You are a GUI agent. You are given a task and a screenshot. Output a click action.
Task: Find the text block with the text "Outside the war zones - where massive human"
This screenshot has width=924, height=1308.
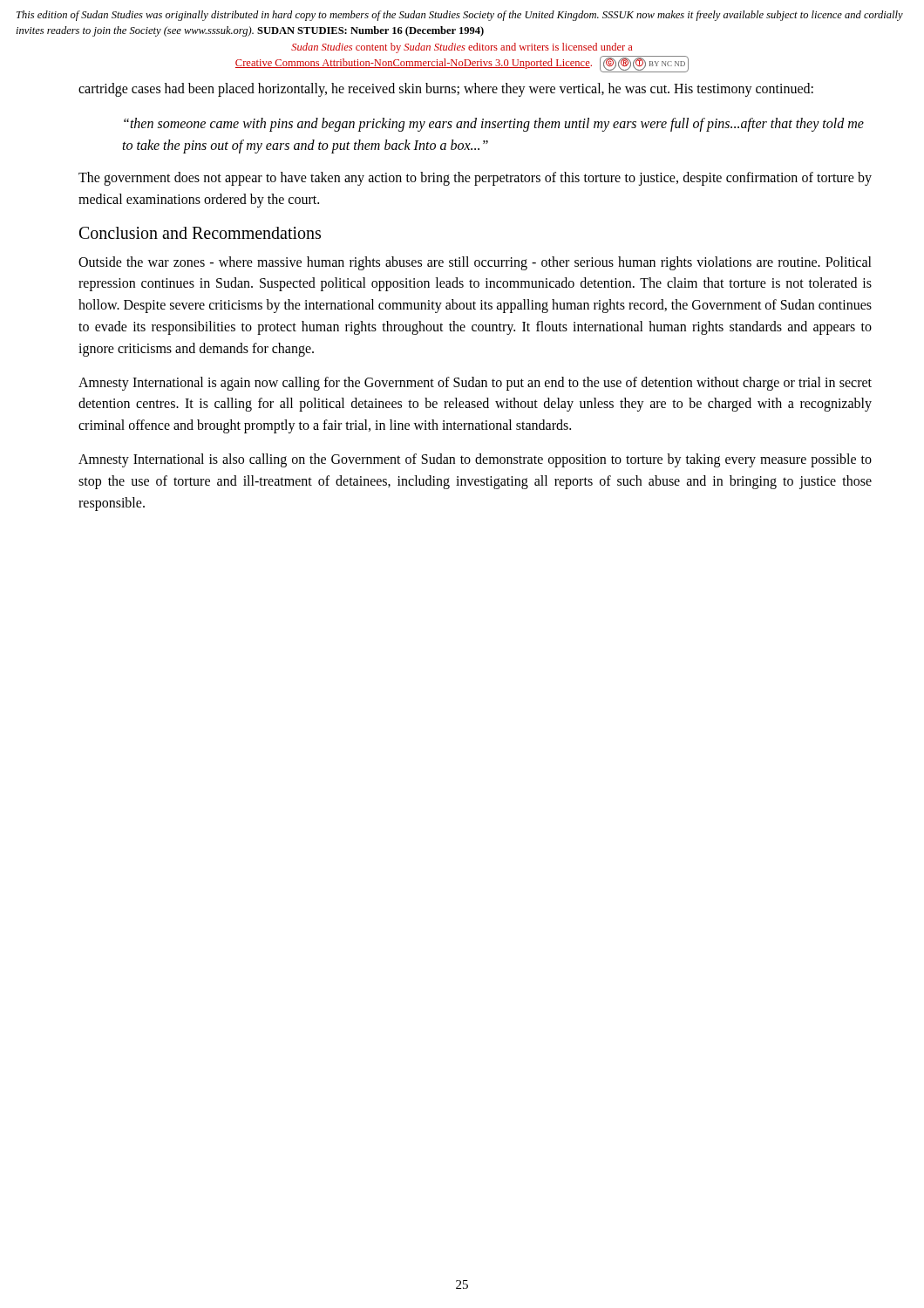475,305
